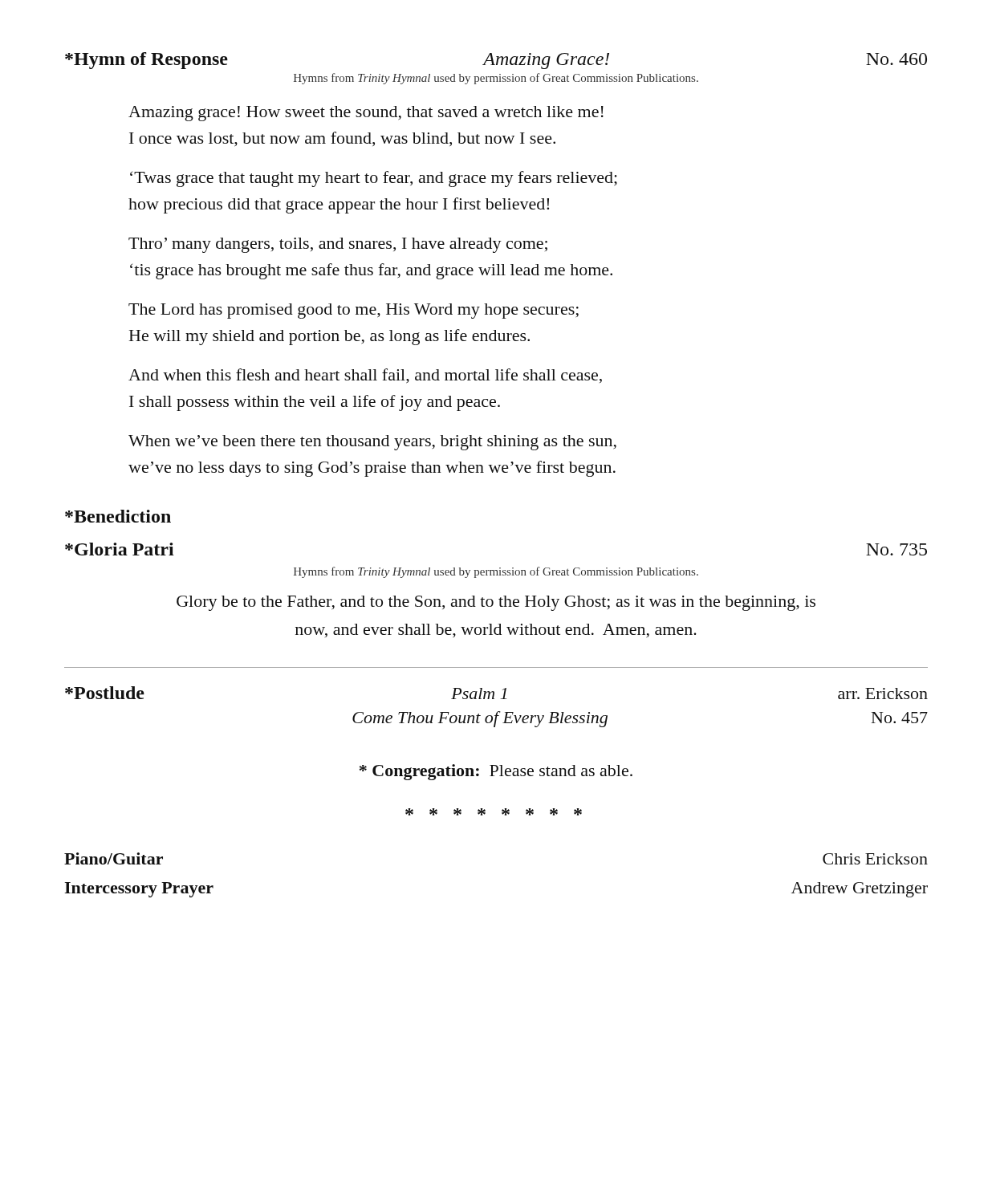Where is the passage that starts "And when this flesh and heart"?
Image resolution: width=992 pixels, height=1204 pixels.
coord(366,388)
